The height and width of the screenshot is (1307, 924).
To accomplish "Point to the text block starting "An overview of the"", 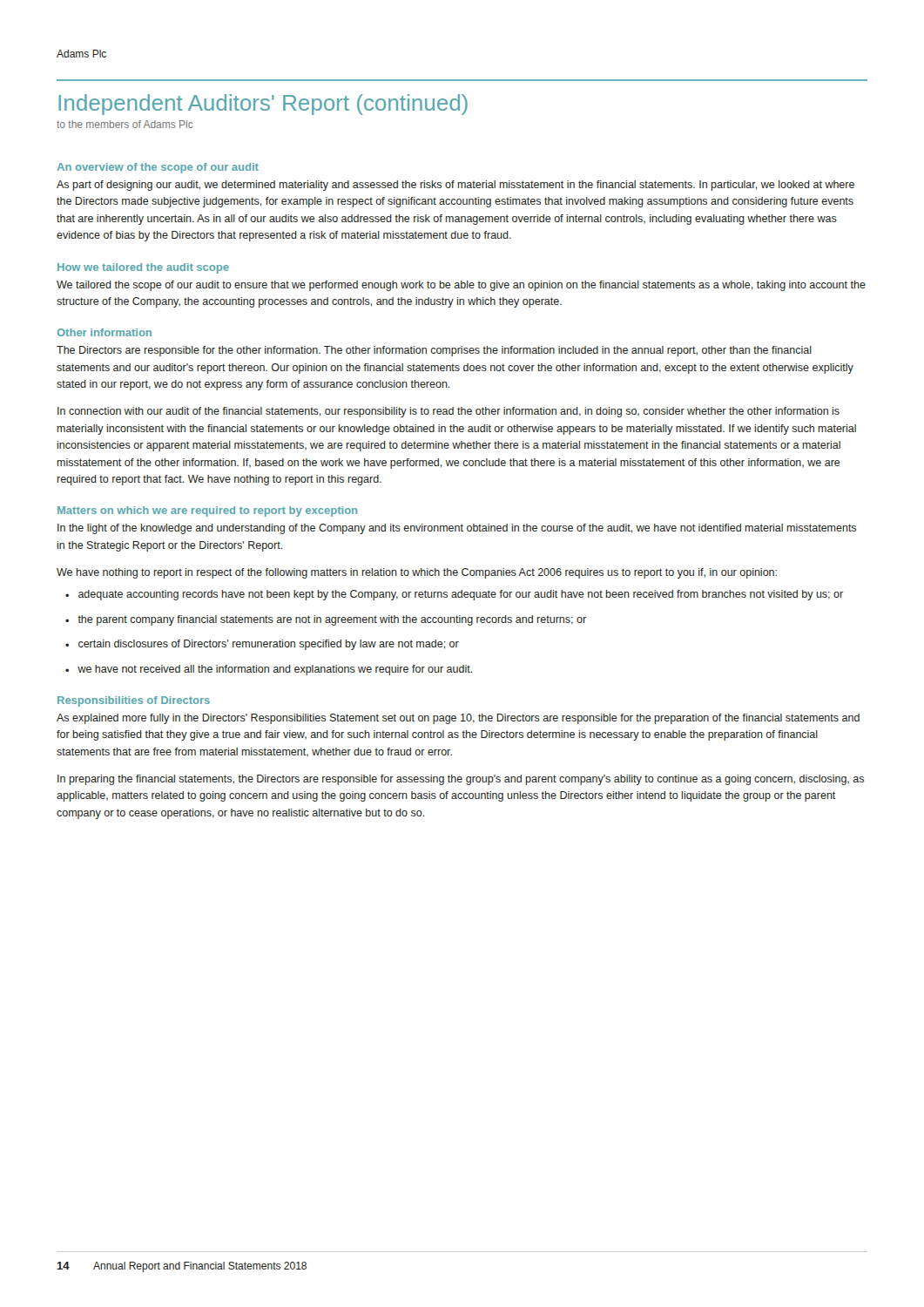I will pos(158,167).
